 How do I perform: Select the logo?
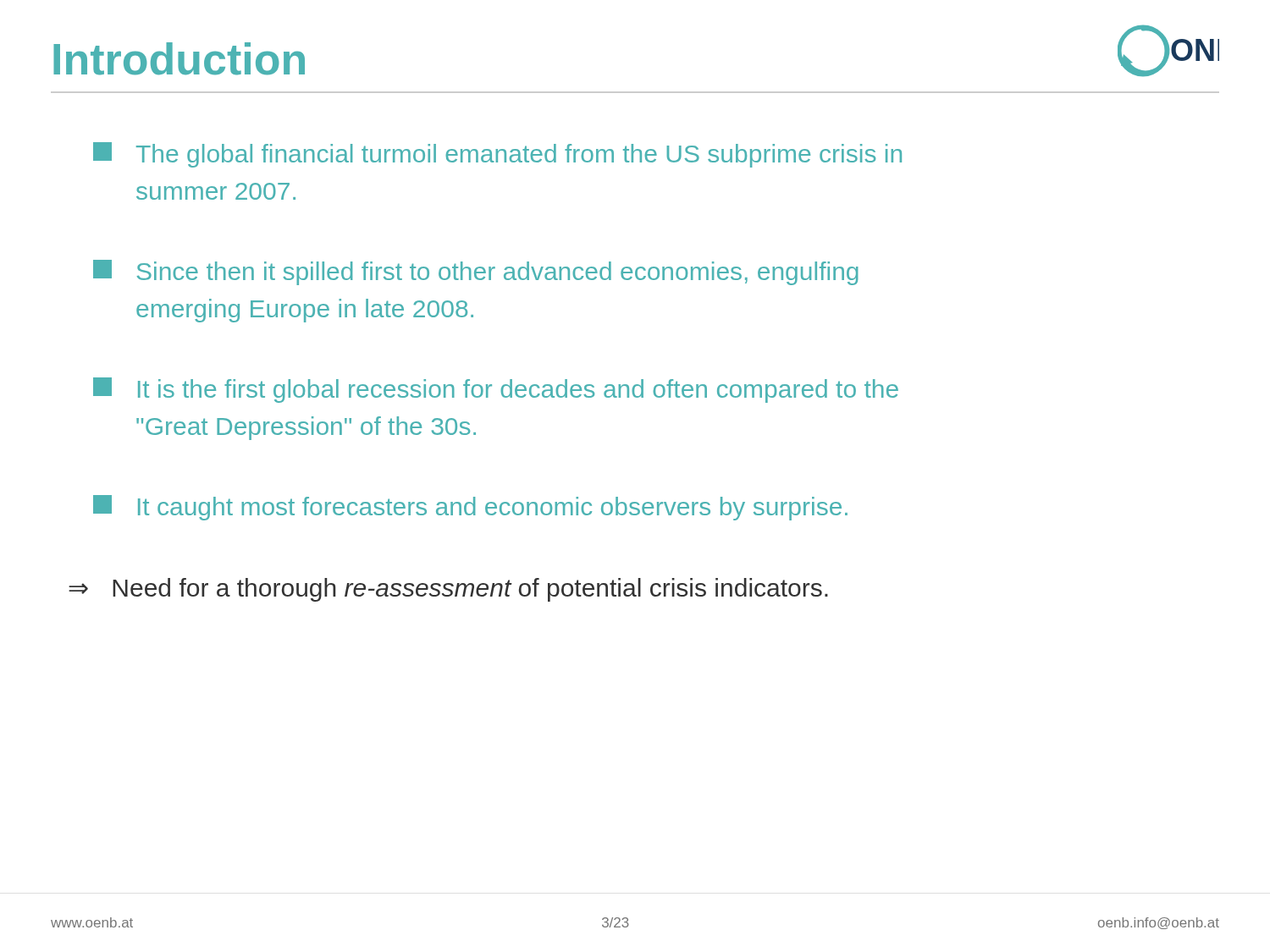(x=1168, y=51)
